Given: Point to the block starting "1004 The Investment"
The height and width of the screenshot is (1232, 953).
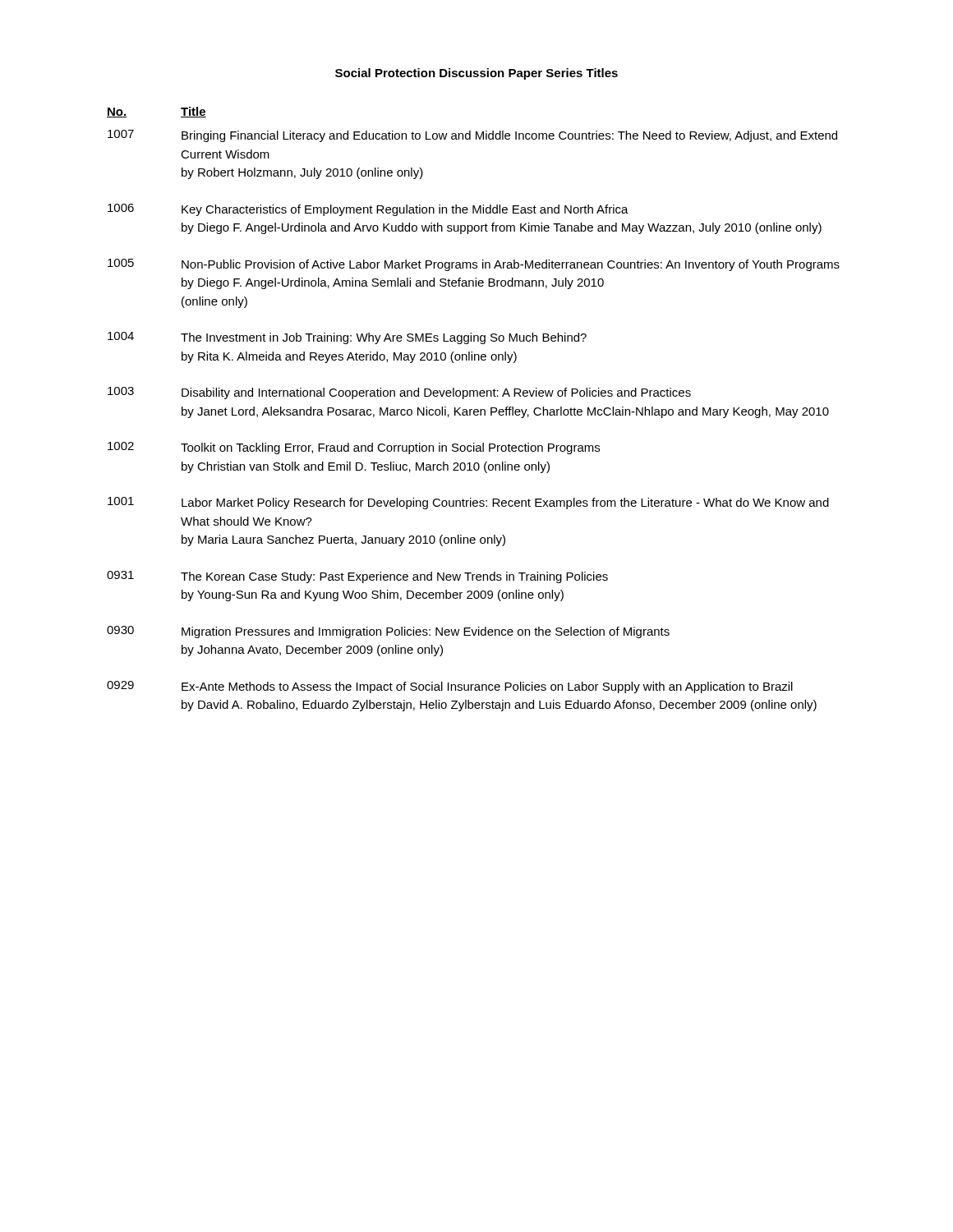Looking at the screenshot, I should pos(476,347).
